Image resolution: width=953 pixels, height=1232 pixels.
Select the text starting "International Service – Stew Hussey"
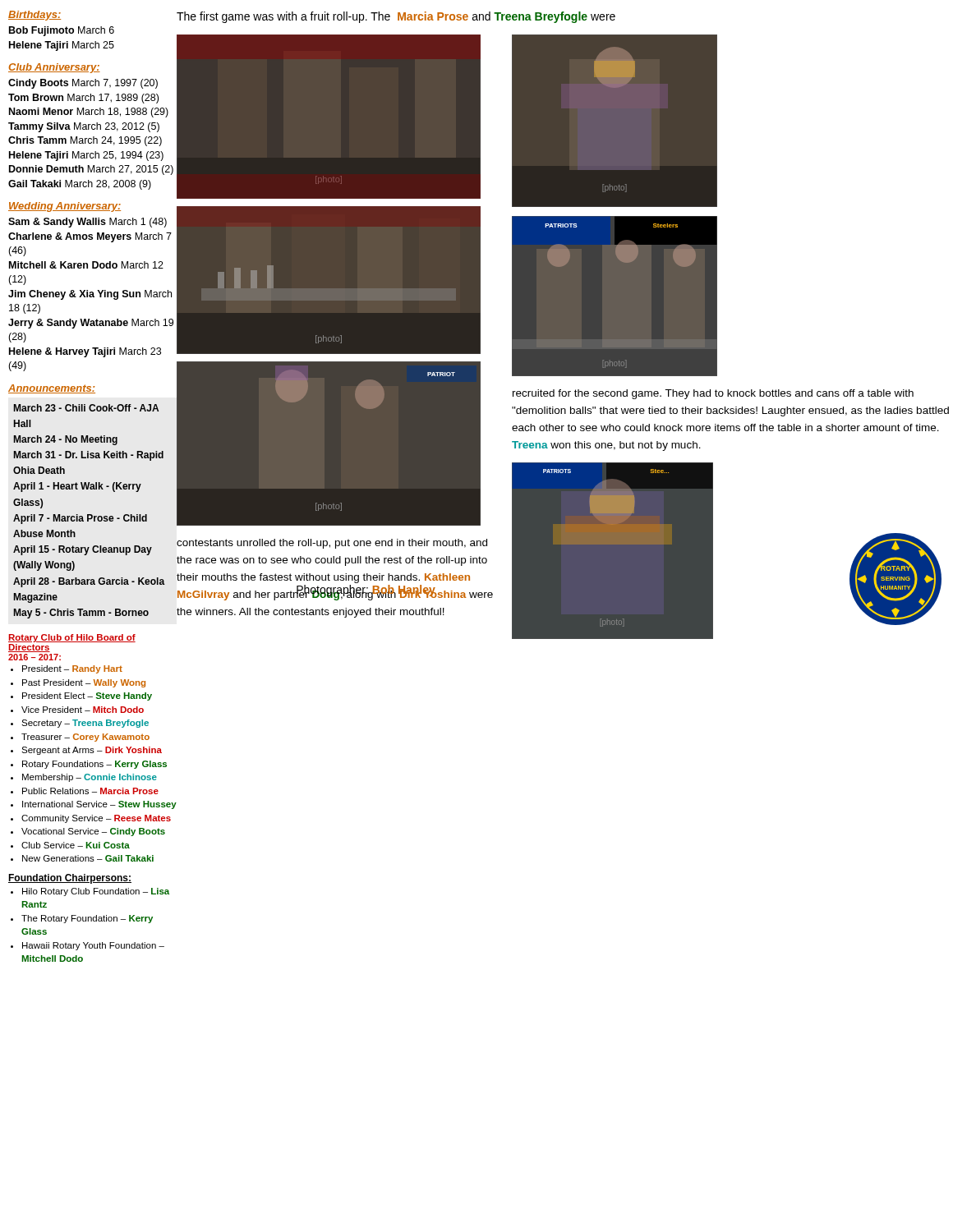tap(99, 804)
